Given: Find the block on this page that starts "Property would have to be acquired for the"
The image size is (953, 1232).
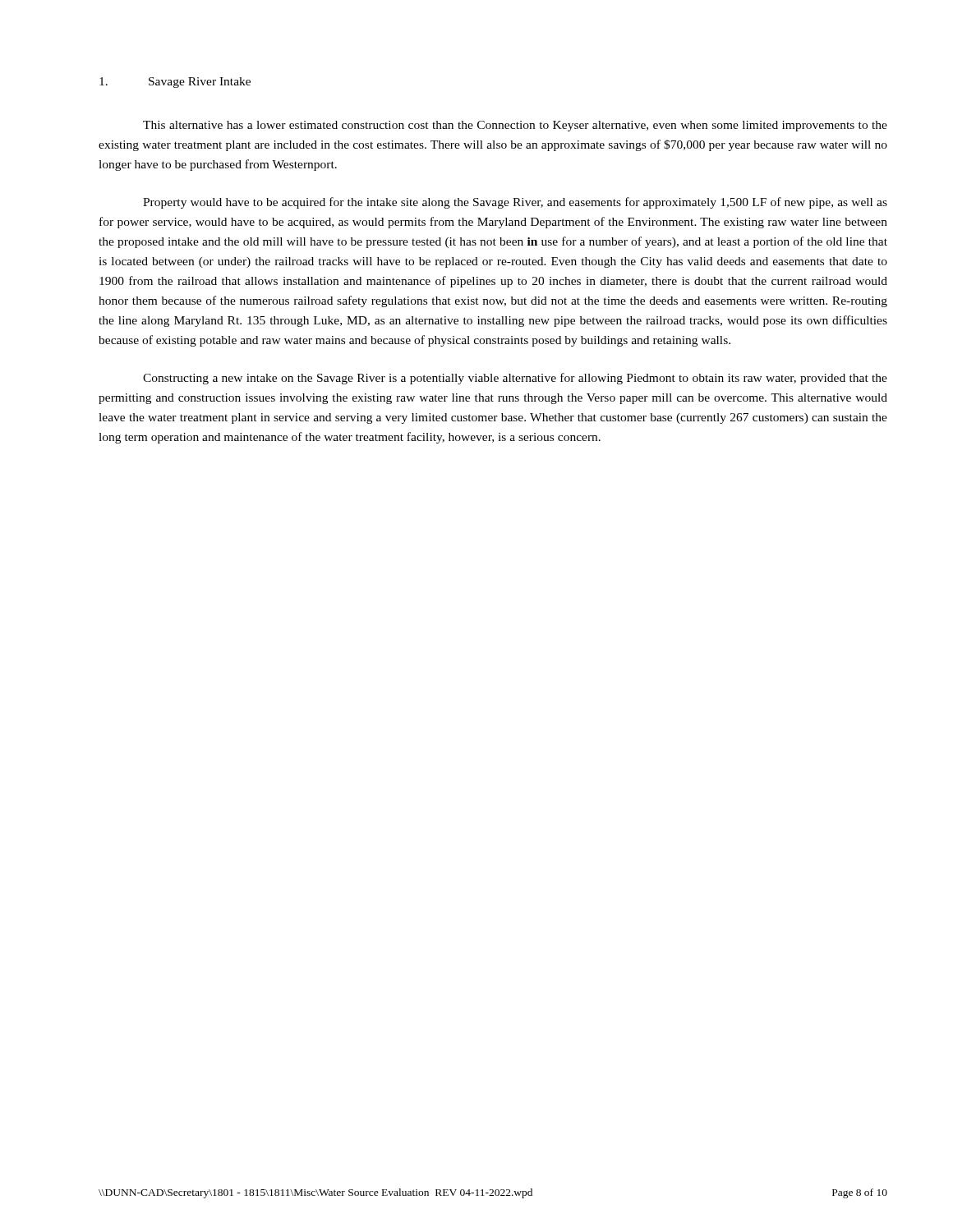Looking at the screenshot, I should point(493,271).
